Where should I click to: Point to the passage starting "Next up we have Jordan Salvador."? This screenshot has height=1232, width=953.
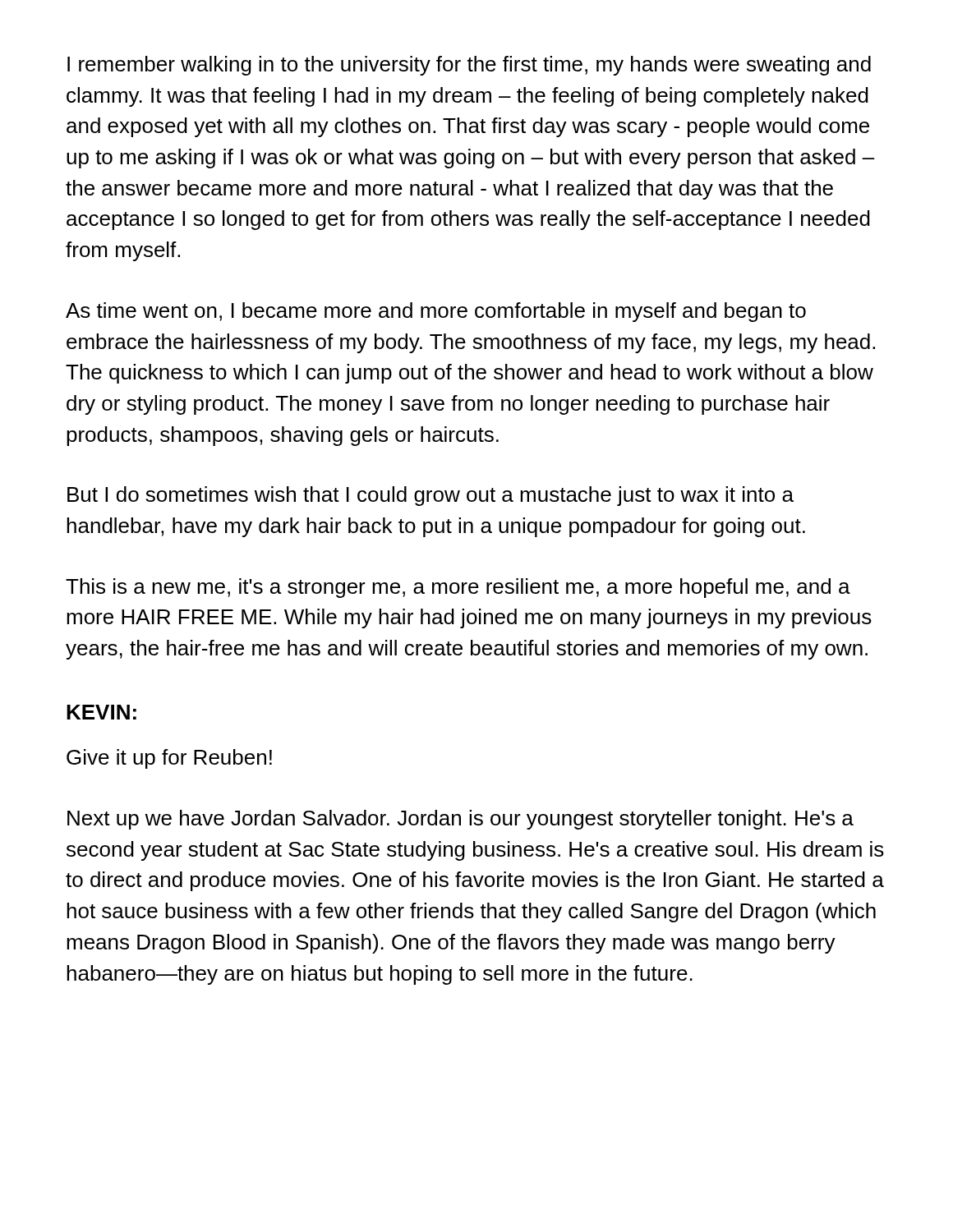[475, 895]
